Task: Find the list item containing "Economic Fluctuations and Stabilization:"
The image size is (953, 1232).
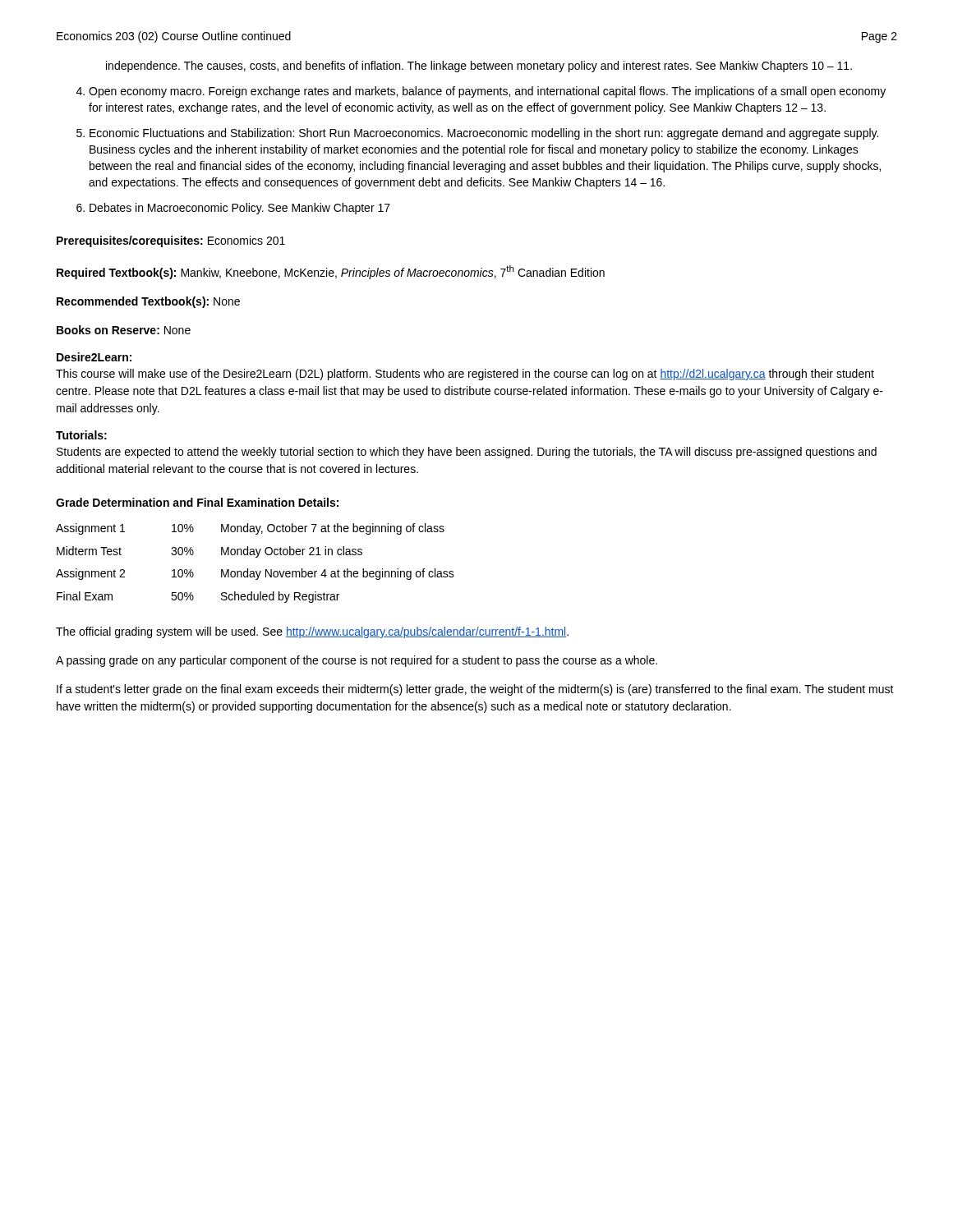Action: coord(485,158)
